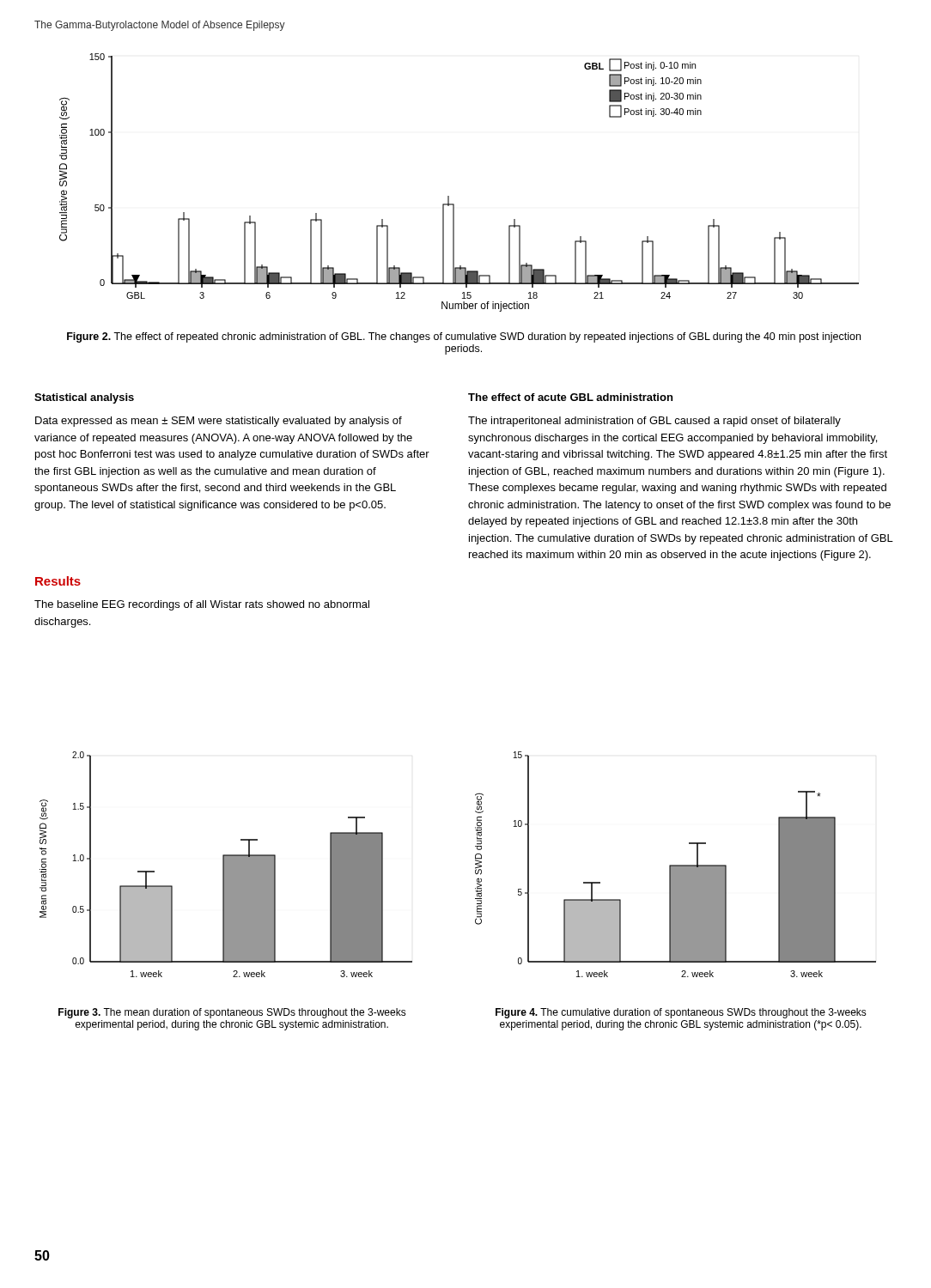Find the block on this page that starts "The baseline EEG recordings of all Wistar rats"
The width and height of the screenshot is (931, 1288).
click(x=232, y=613)
